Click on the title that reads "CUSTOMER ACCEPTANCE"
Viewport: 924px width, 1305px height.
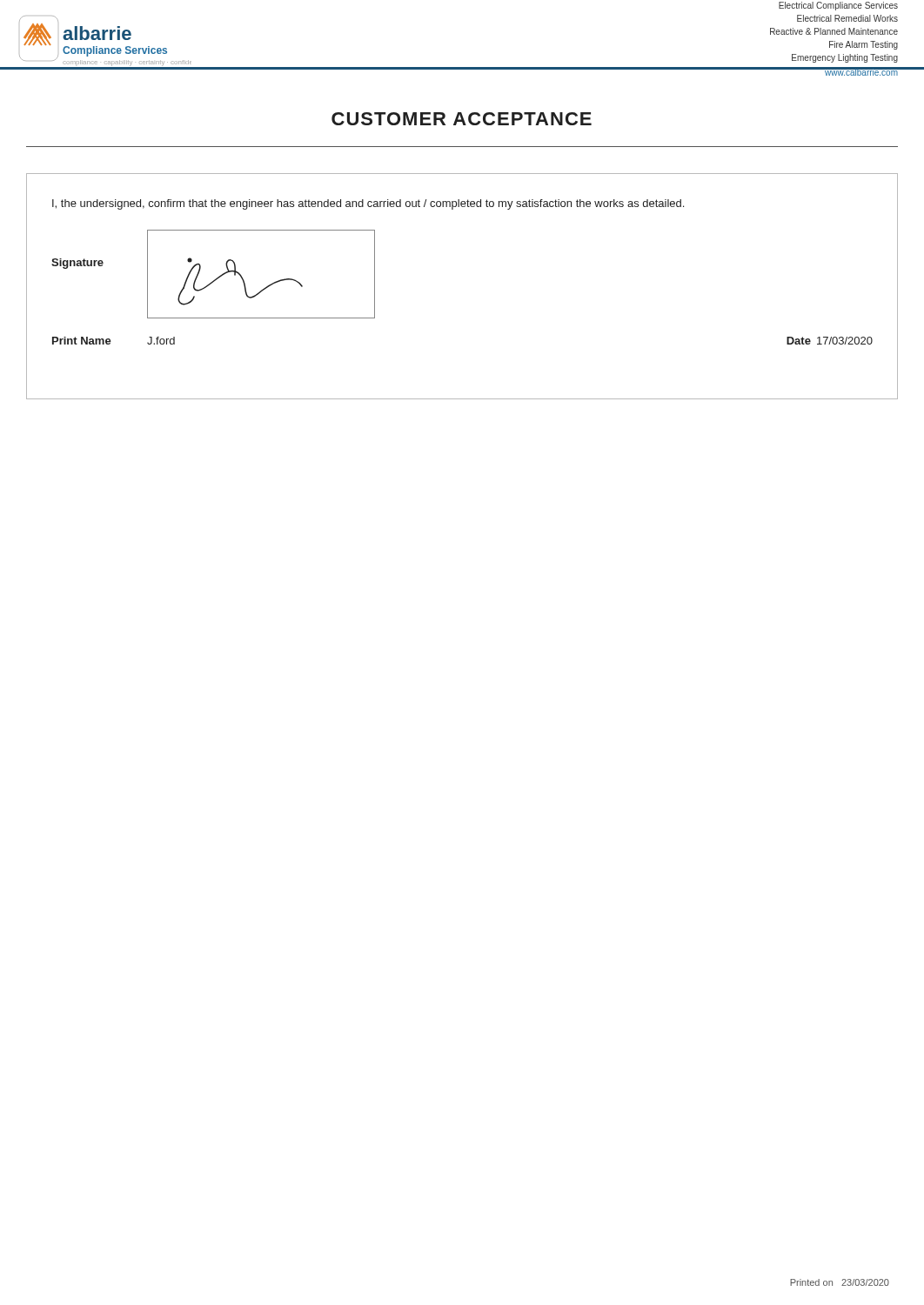click(462, 119)
